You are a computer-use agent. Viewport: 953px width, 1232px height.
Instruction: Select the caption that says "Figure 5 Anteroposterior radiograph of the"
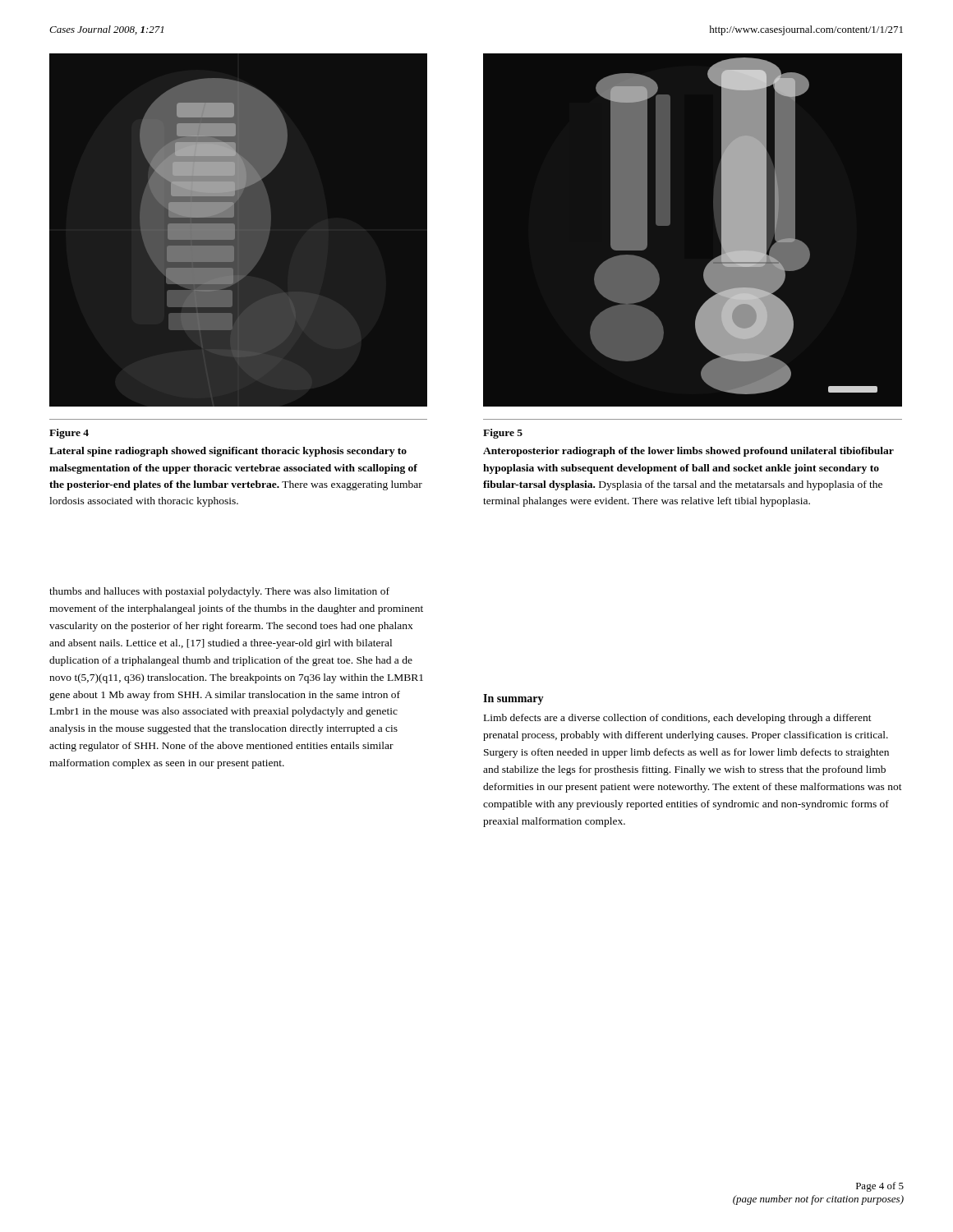(693, 466)
